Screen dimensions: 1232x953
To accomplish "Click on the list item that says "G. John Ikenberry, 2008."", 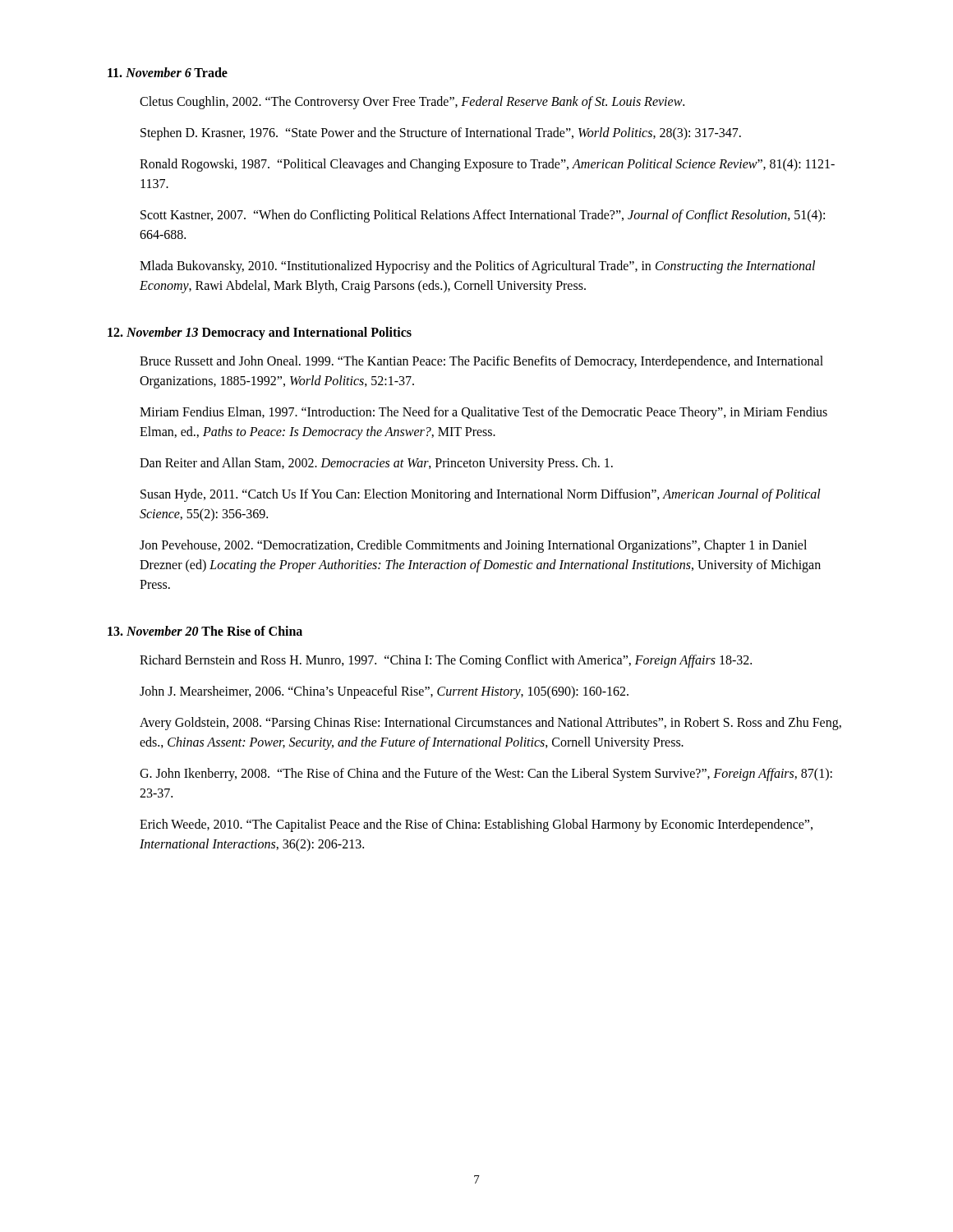I will coord(486,783).
